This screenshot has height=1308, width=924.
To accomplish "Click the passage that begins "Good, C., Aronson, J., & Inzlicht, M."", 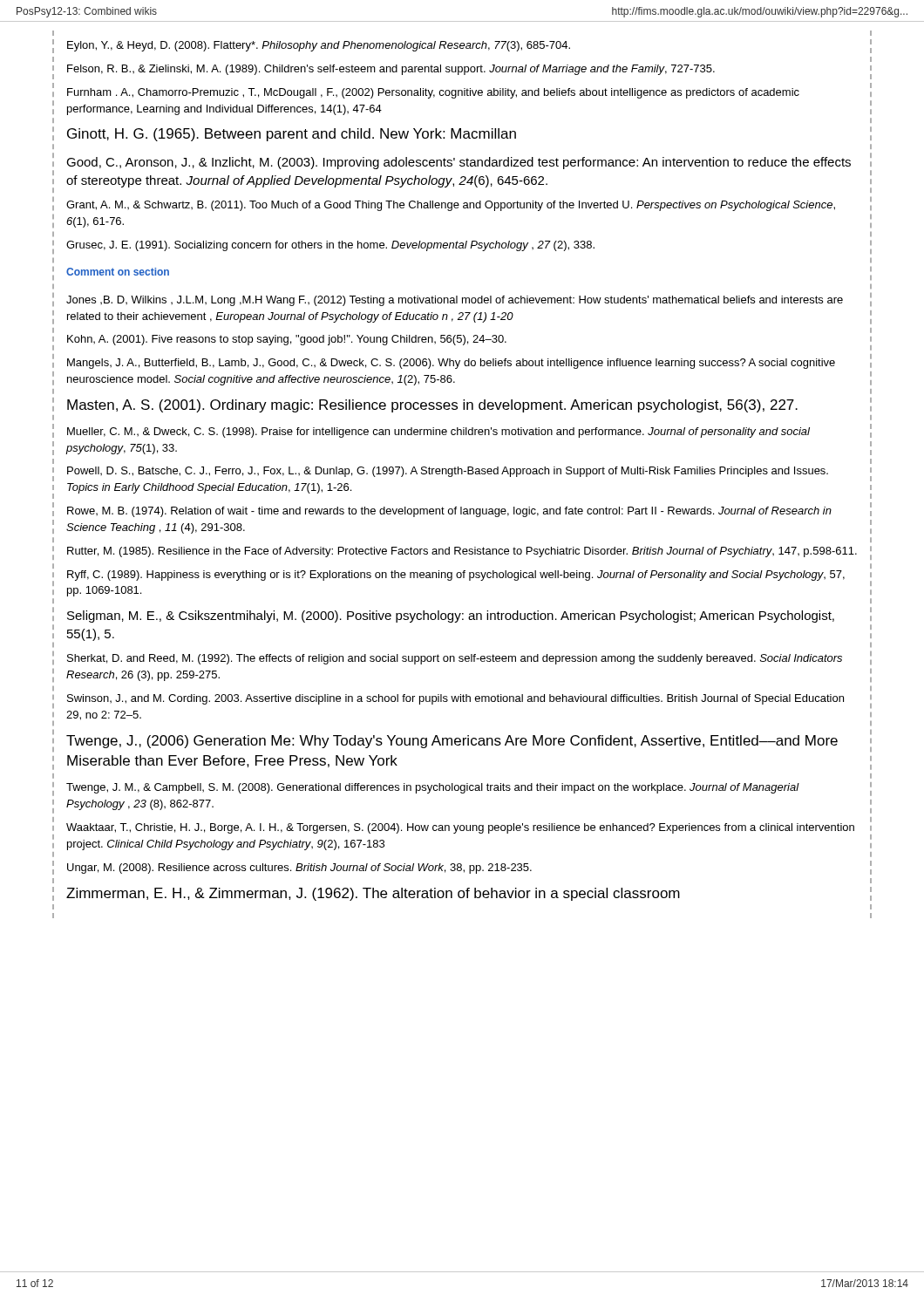I will coord(459,171).
